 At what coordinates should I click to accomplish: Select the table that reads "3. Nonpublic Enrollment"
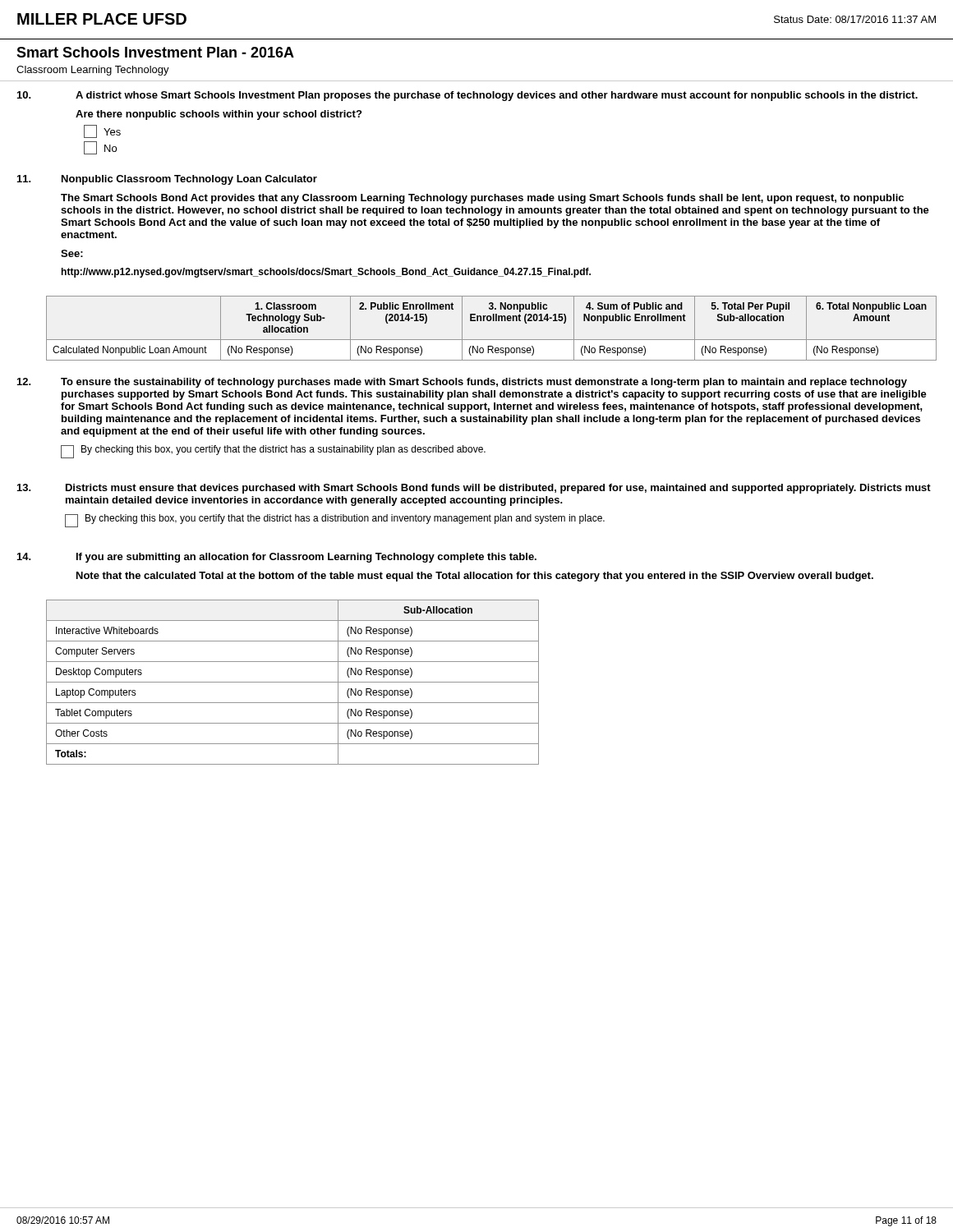[x=491, y=328]
